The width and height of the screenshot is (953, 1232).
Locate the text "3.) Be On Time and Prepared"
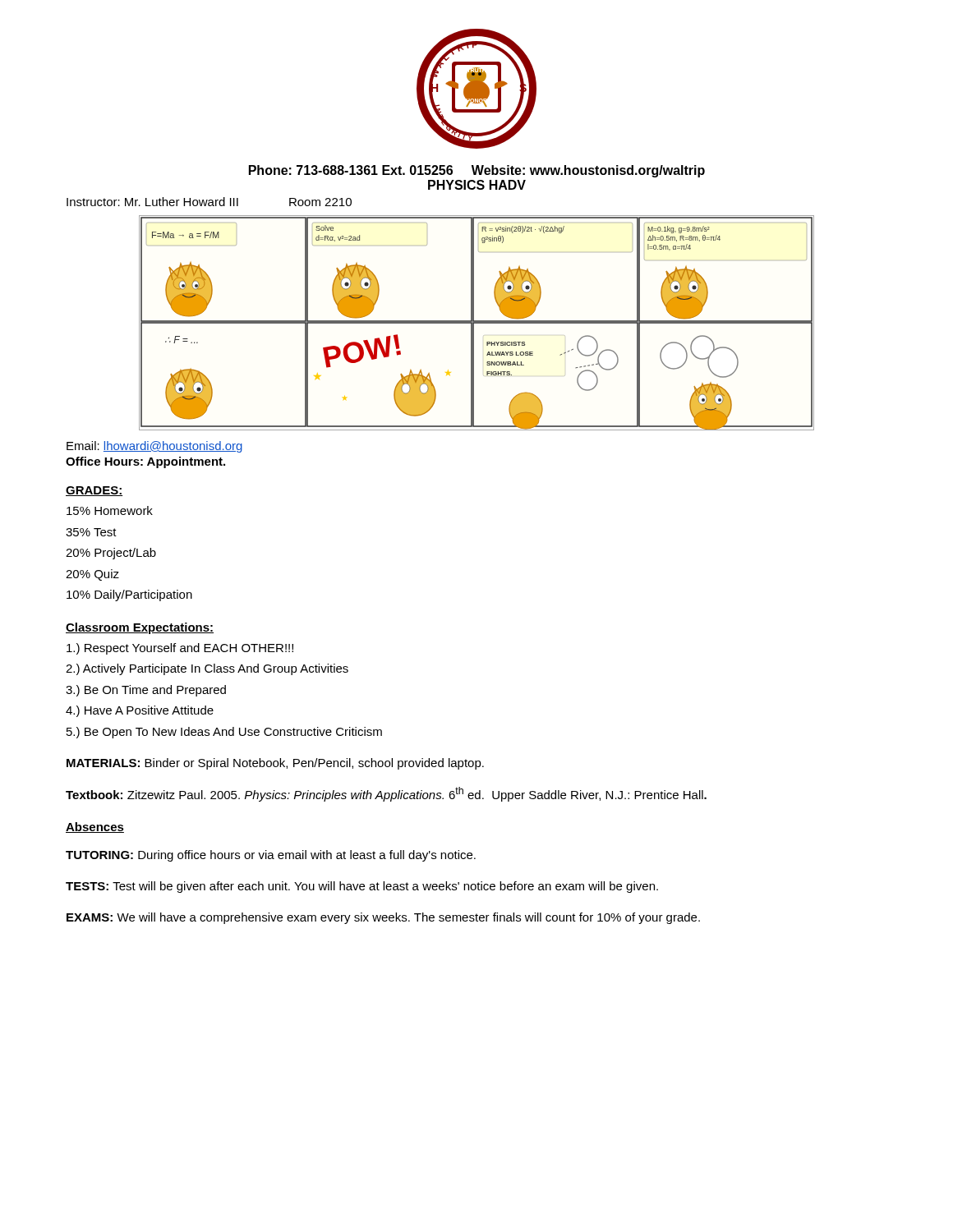tap(146, 689)
